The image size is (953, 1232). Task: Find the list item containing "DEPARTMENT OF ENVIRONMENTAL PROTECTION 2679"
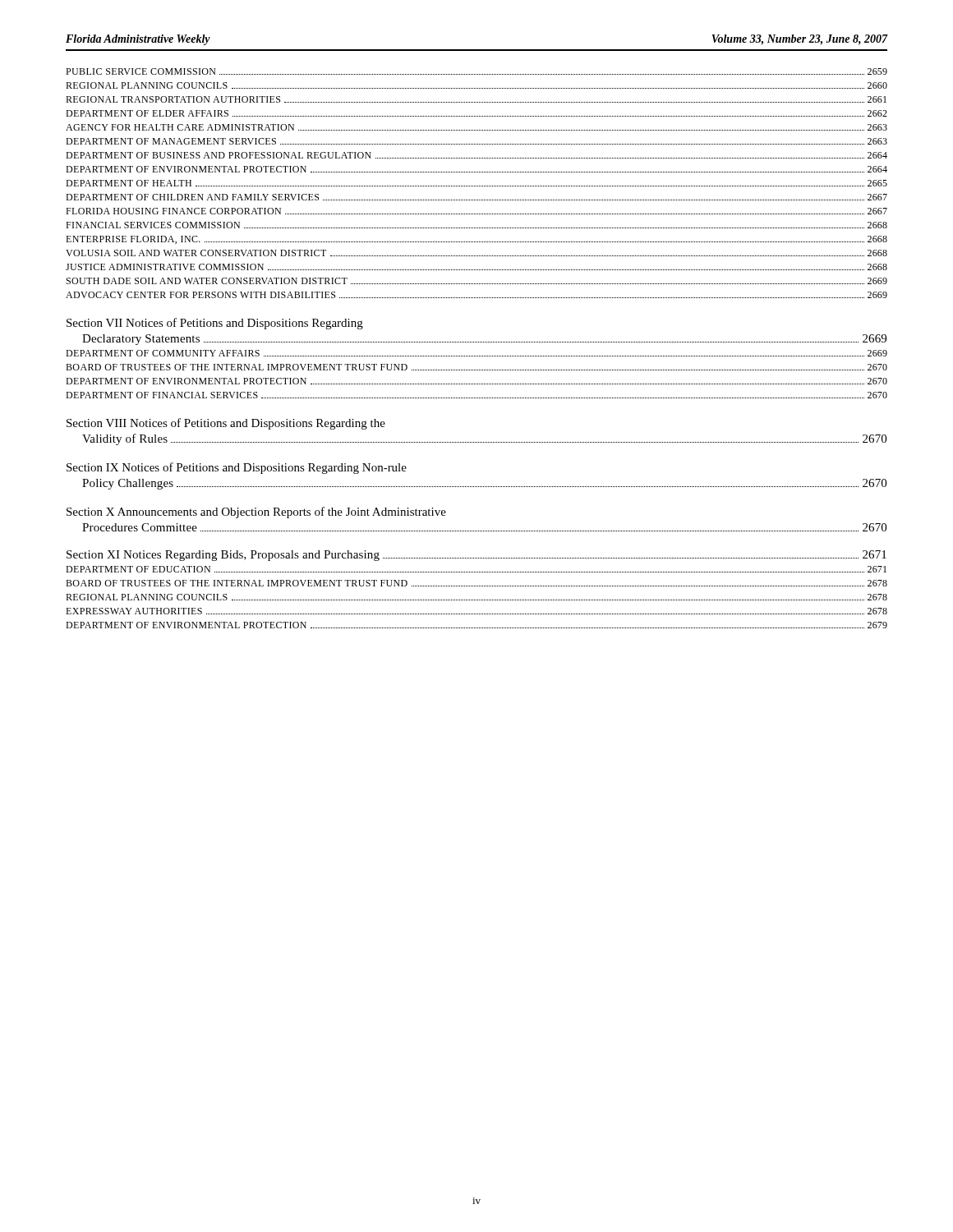pos(476,625)
